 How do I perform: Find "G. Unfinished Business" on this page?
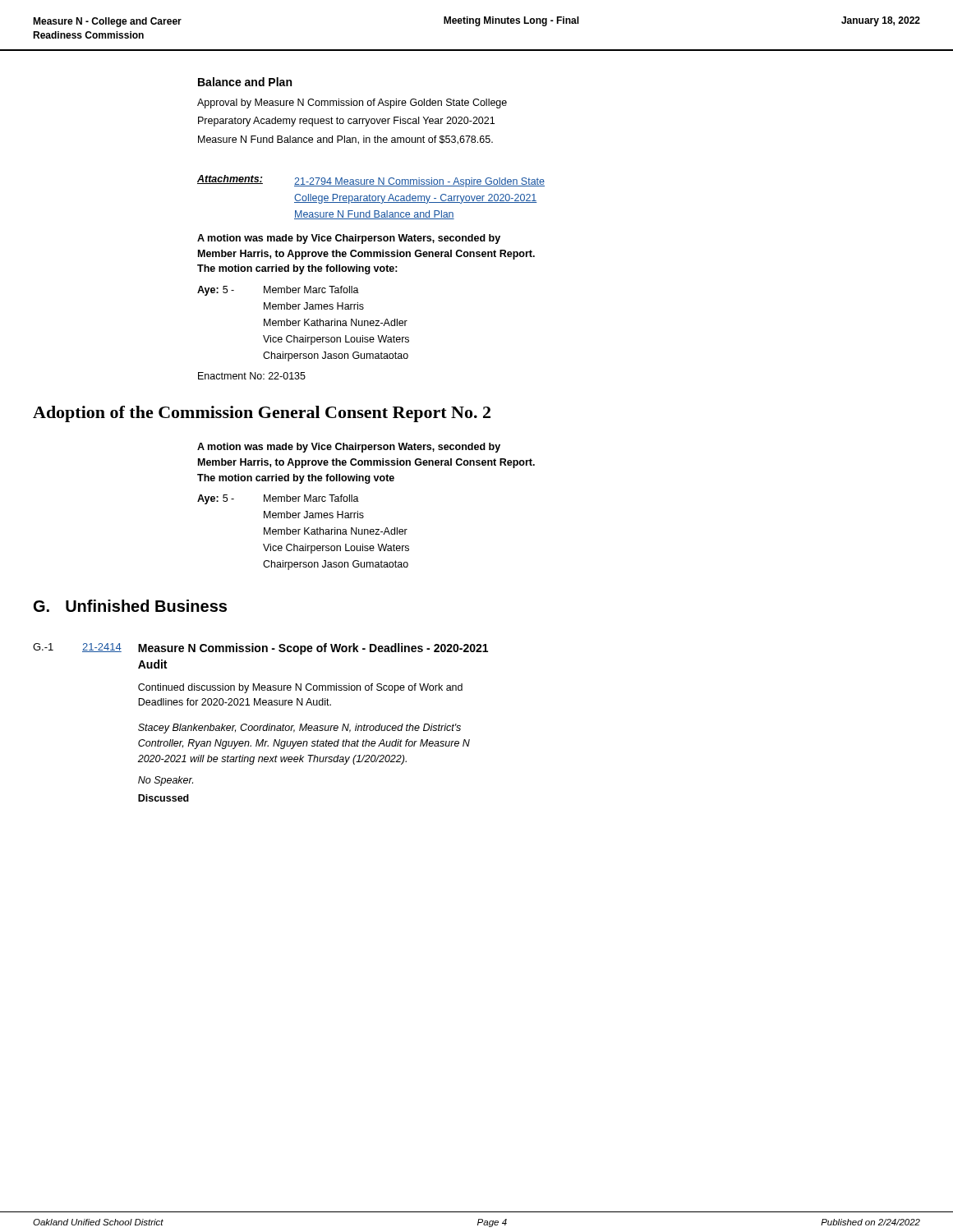(130, 607)
